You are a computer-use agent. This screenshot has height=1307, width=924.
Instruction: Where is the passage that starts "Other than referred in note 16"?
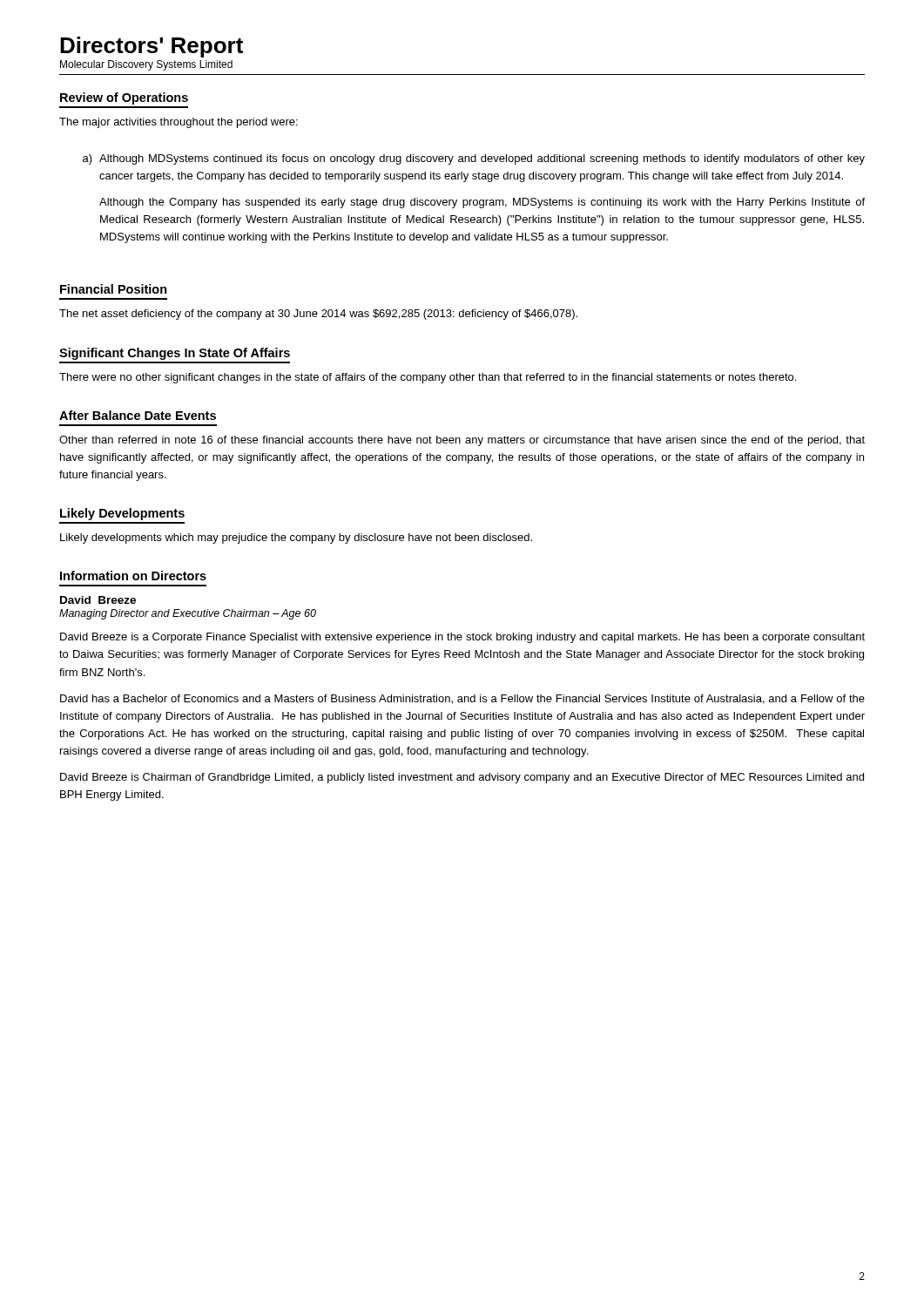462,457
